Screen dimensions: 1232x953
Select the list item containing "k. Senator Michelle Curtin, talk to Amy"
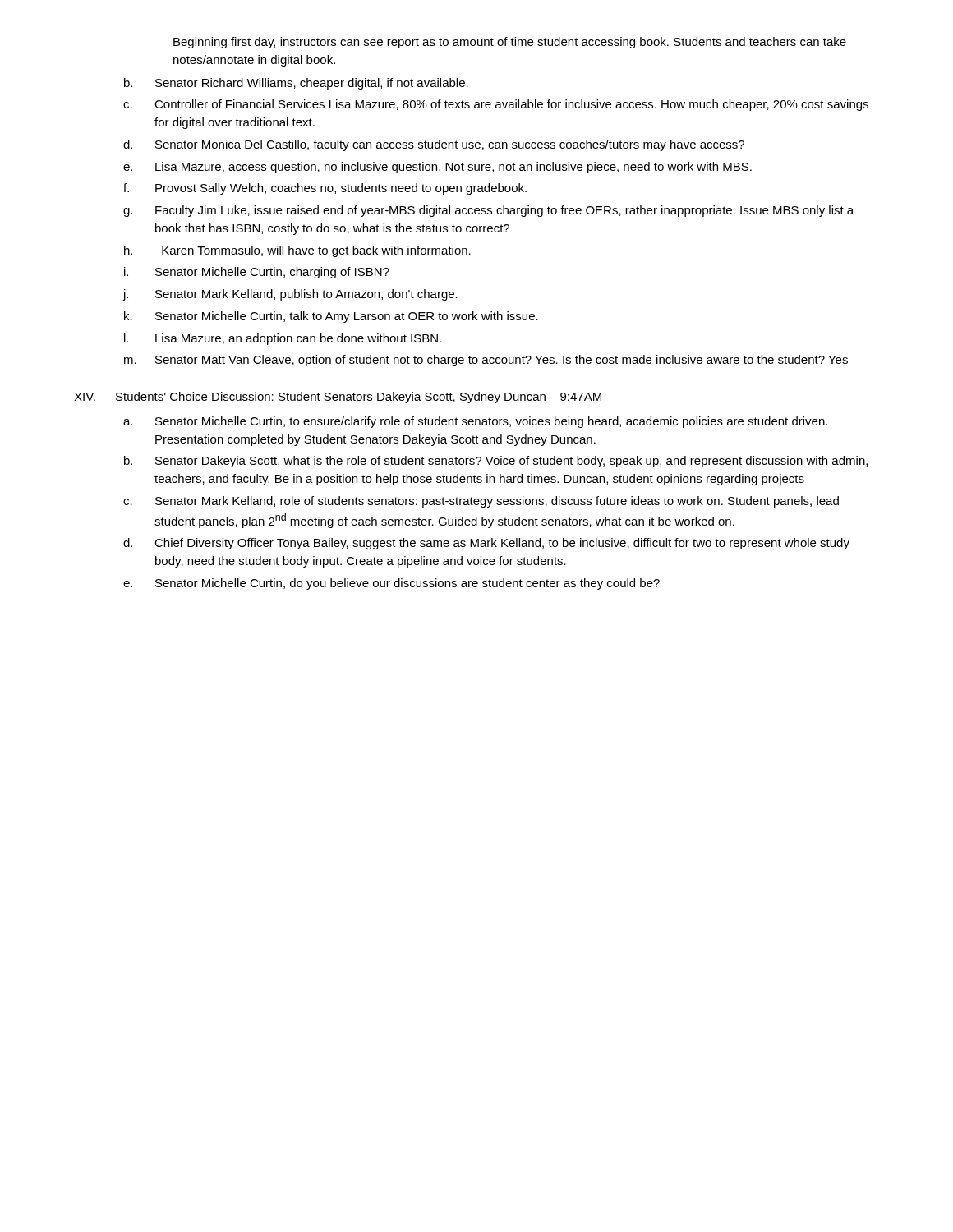[x=501, y=316]
